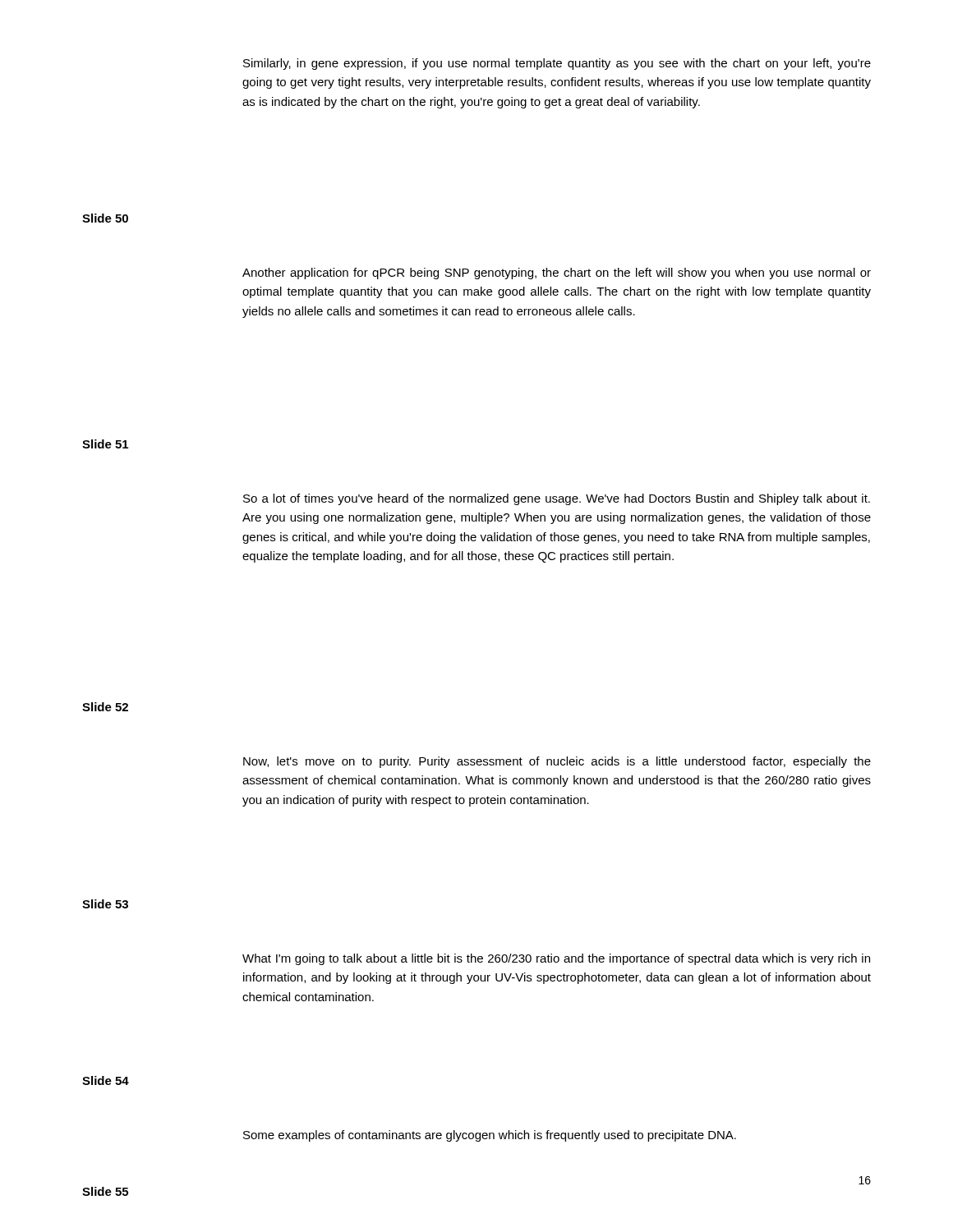Locate the block starting "Slide 54"
The width and height of the screenshot is (953, 1232).
(x=105, y=1080)
